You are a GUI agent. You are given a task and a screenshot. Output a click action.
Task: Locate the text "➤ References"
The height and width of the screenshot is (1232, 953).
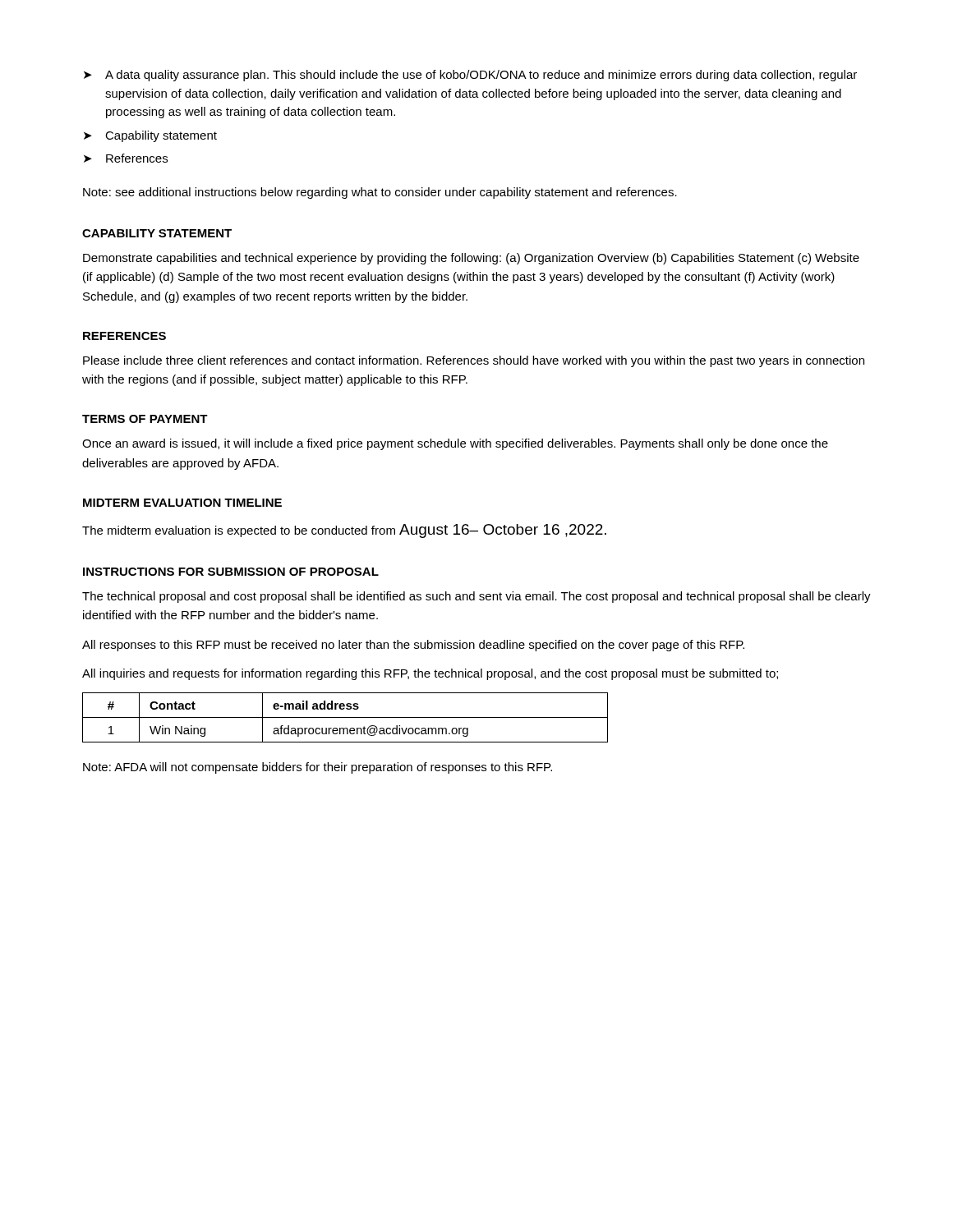126,158
